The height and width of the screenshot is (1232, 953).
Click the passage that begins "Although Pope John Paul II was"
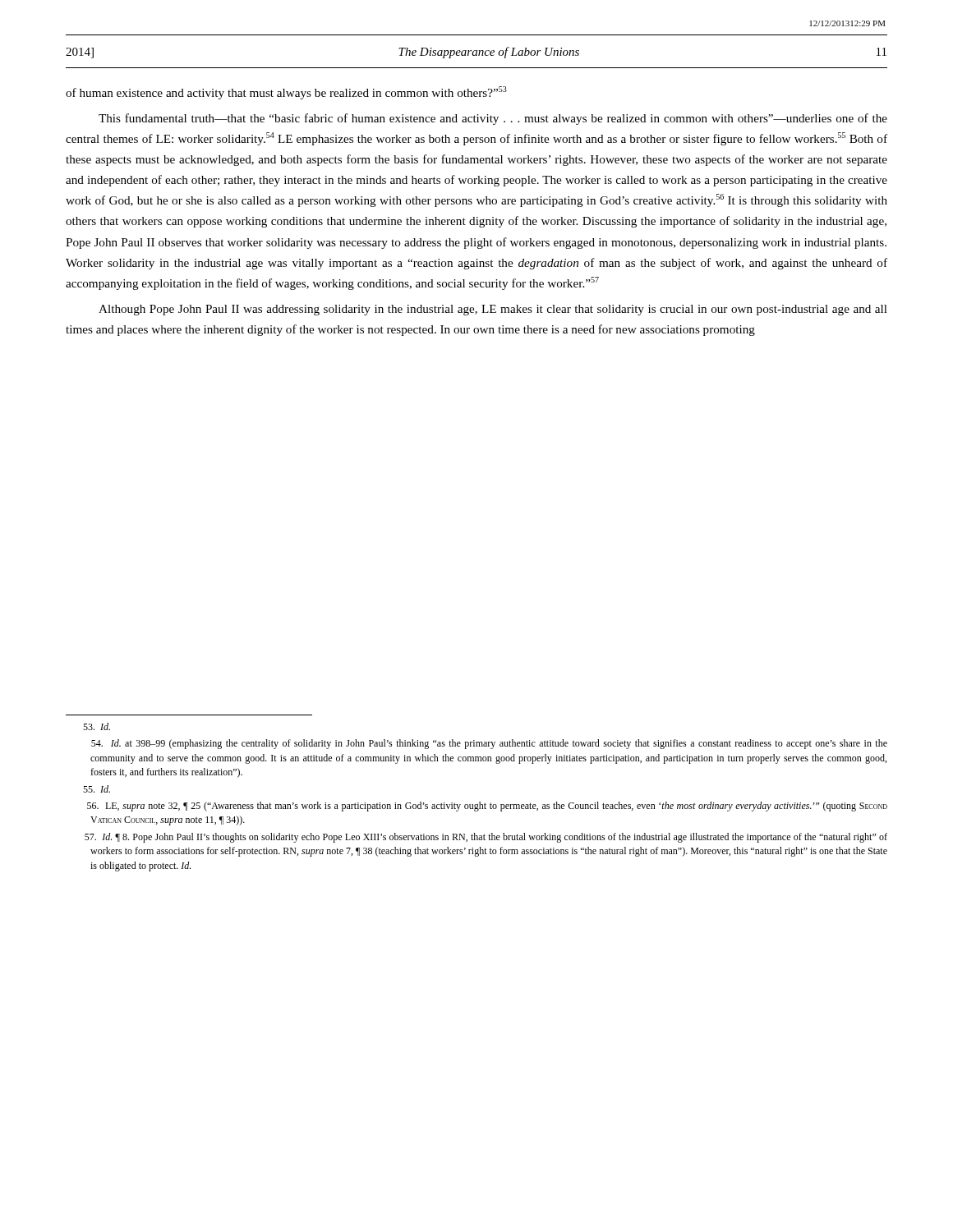click(x=476, y=319)
